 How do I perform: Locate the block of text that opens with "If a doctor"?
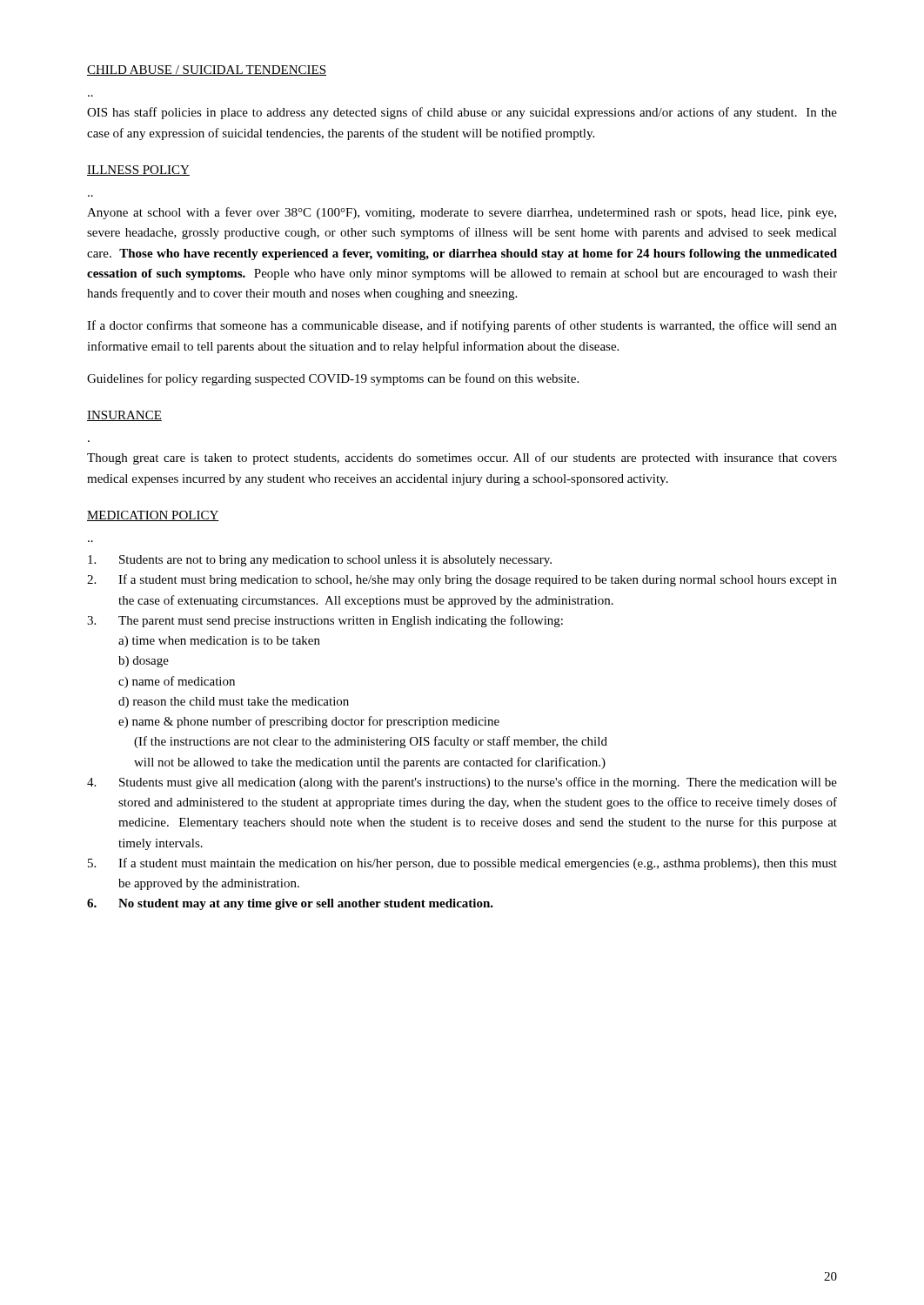462,336
